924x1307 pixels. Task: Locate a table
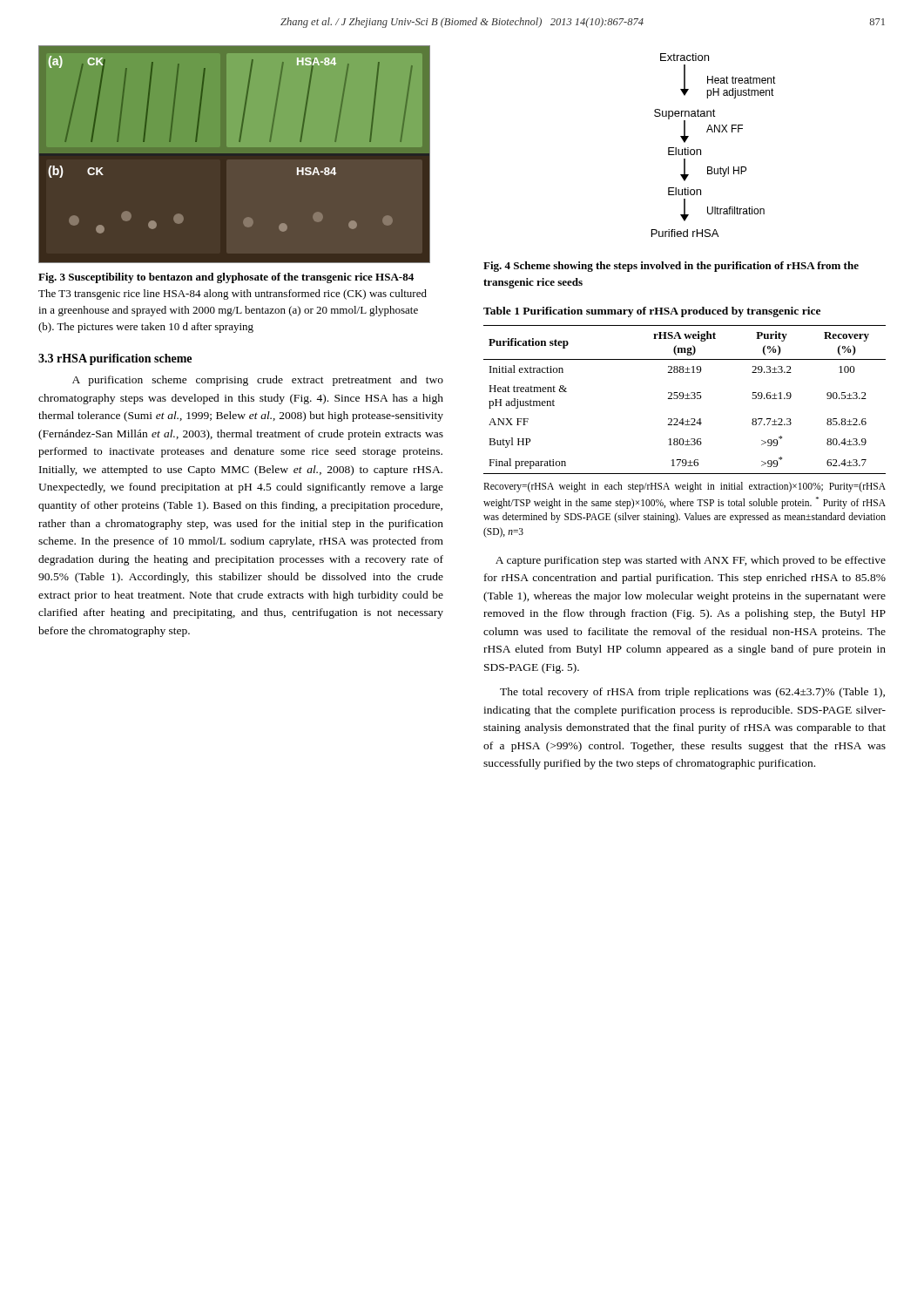click(684, 399)
